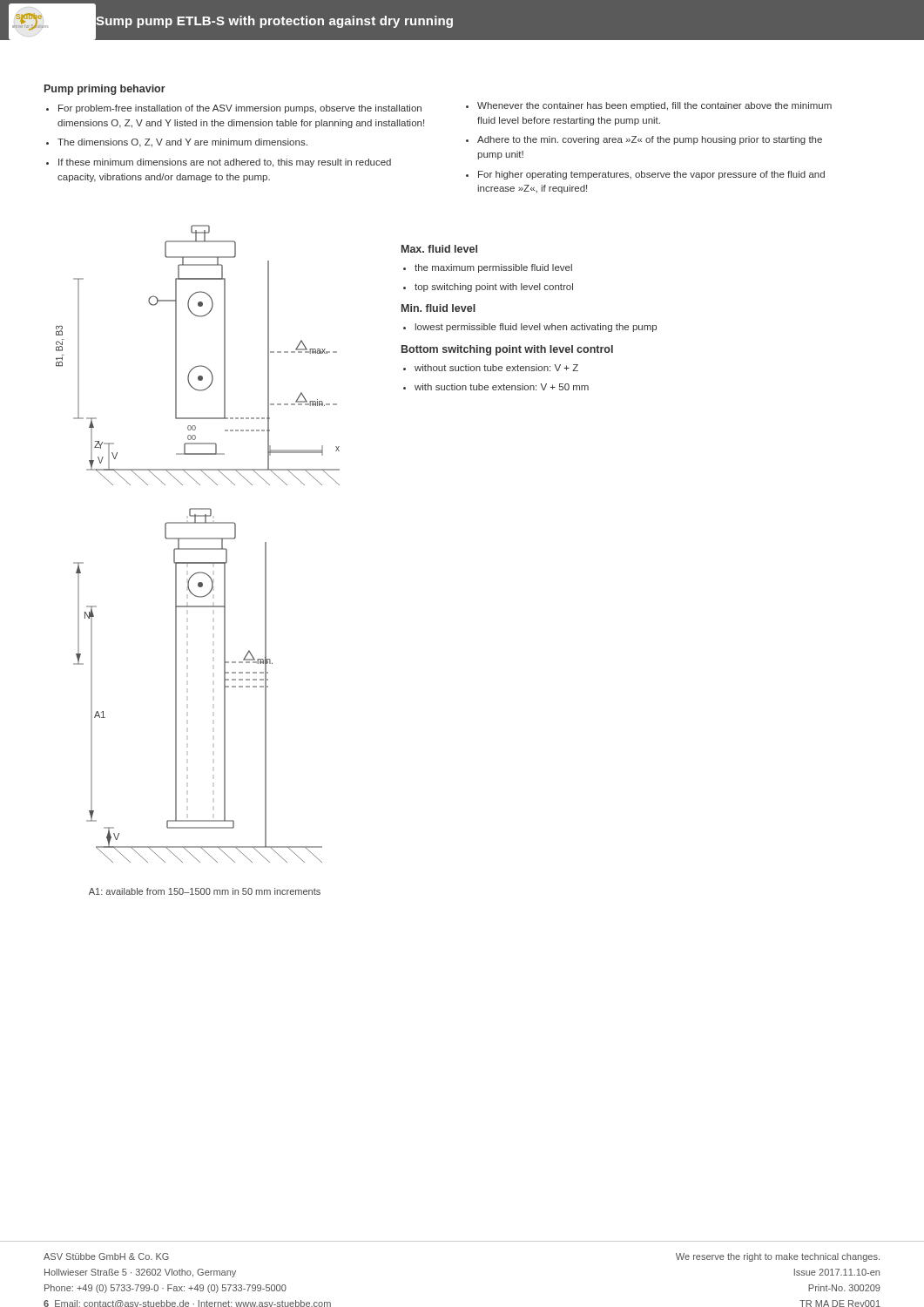924x1307 pixels.
Task: Find the list item with the text "If these minimum dimensions are"
Action: pyautogui.click(x=224, y=169)
